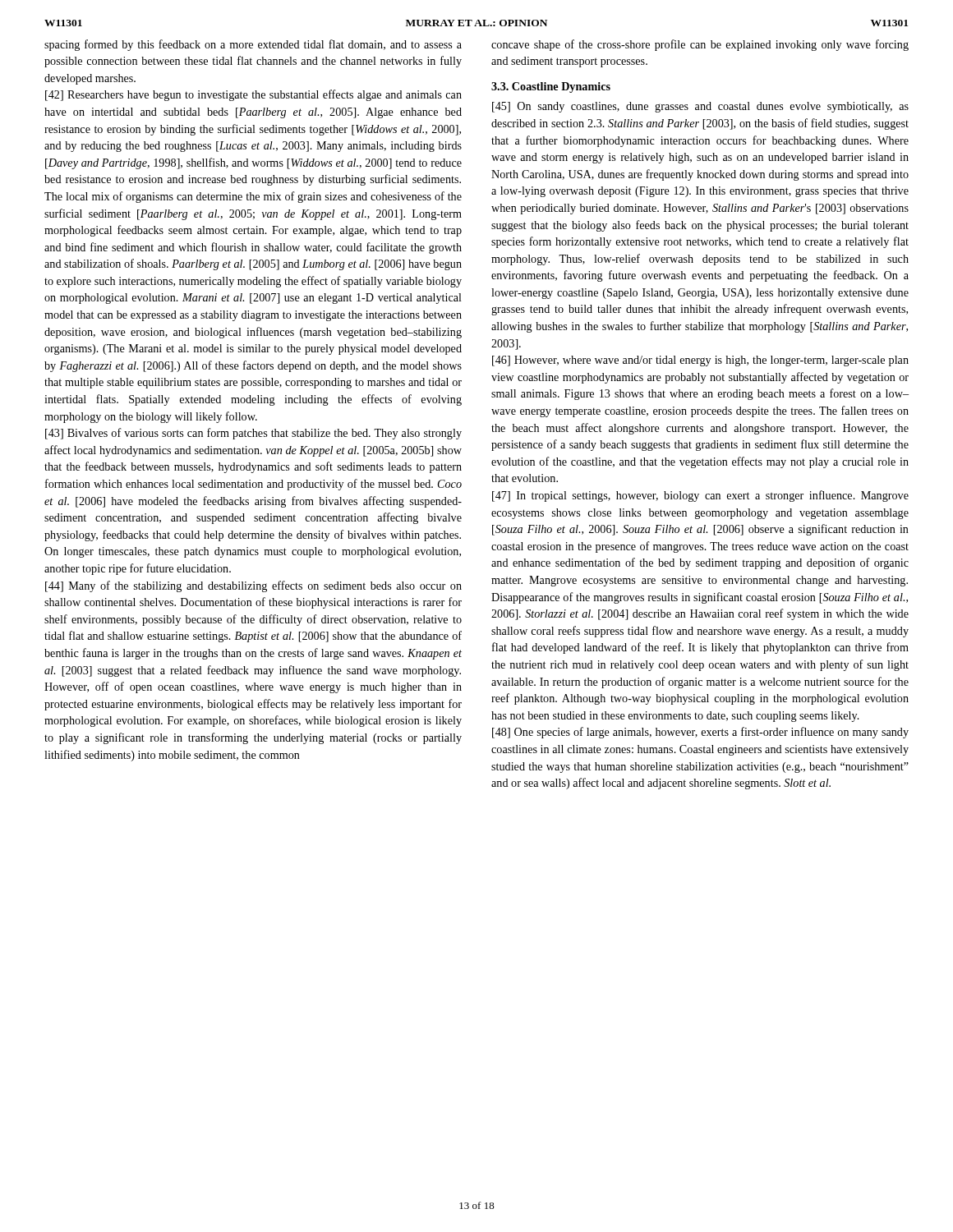Click on the text block with the text "[42] Researchers have begun to"

[x=253, y=256]
